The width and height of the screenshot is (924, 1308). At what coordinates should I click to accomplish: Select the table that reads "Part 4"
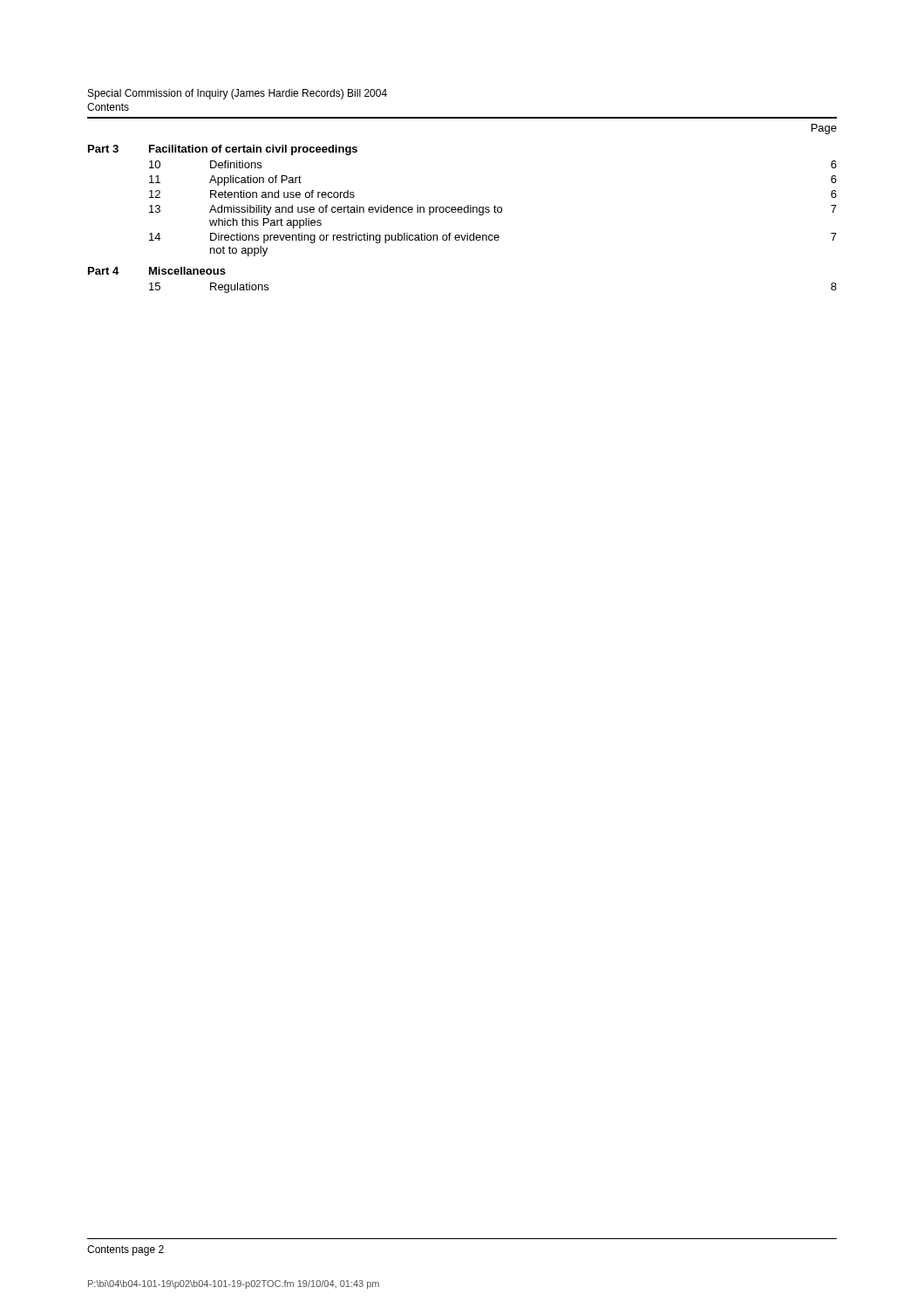pyautogui.click(x=462, y=207)
